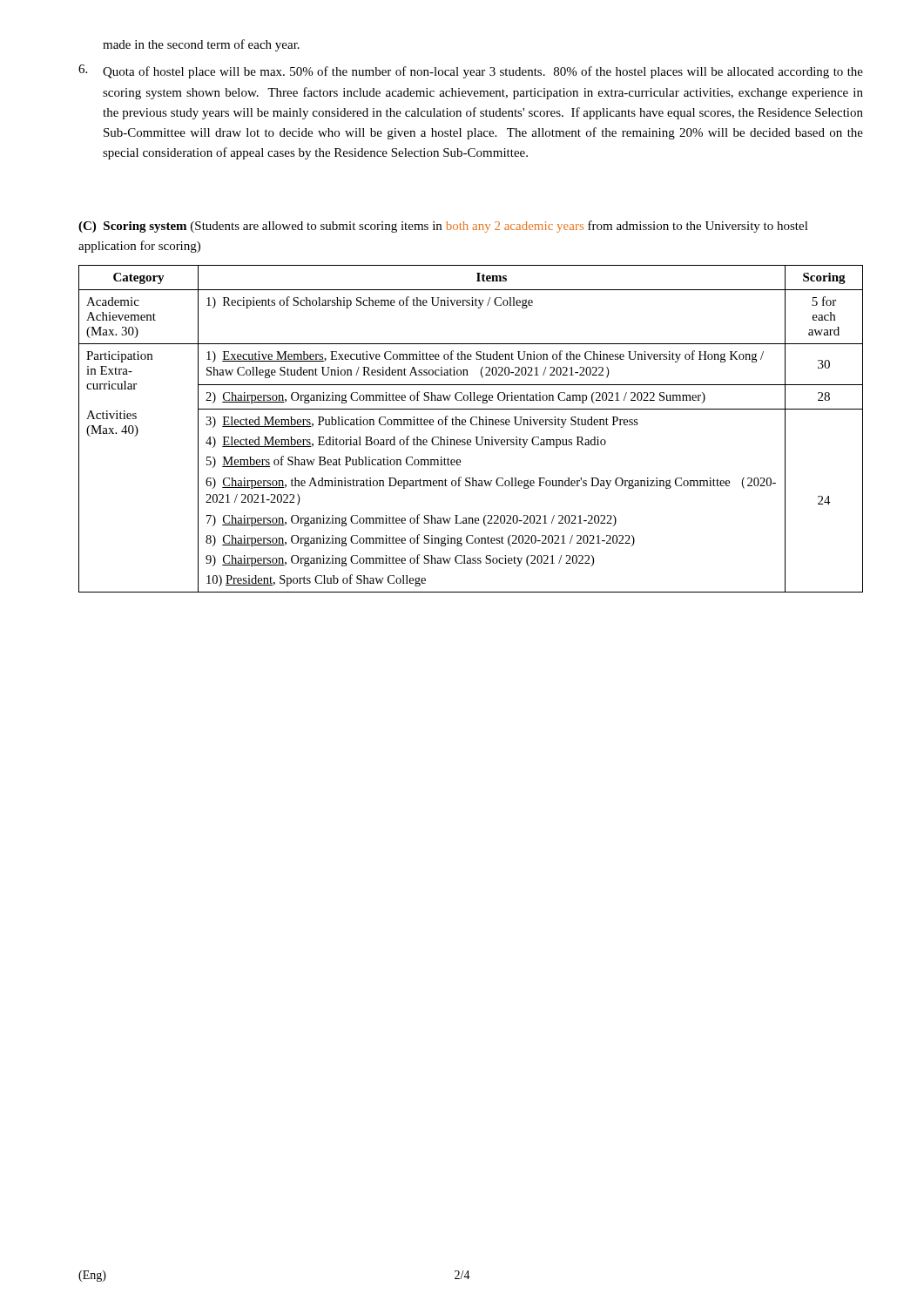Click on the table containing "1) Executive Members , Executive"
The width and height of the screenshot is (924, 1307).
(x=471, y=429)
